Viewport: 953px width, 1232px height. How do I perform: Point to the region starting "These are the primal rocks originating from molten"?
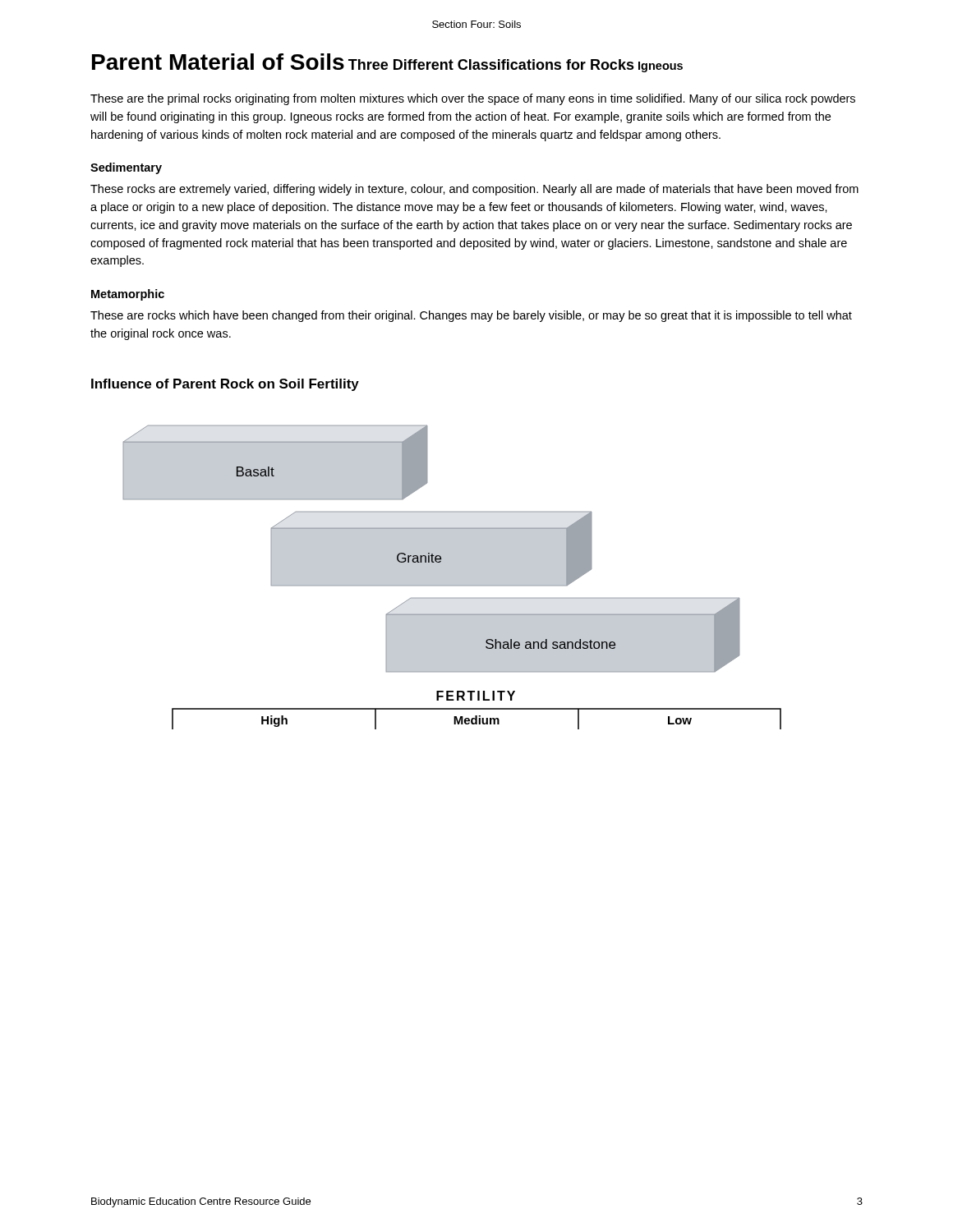coord(476,117)
